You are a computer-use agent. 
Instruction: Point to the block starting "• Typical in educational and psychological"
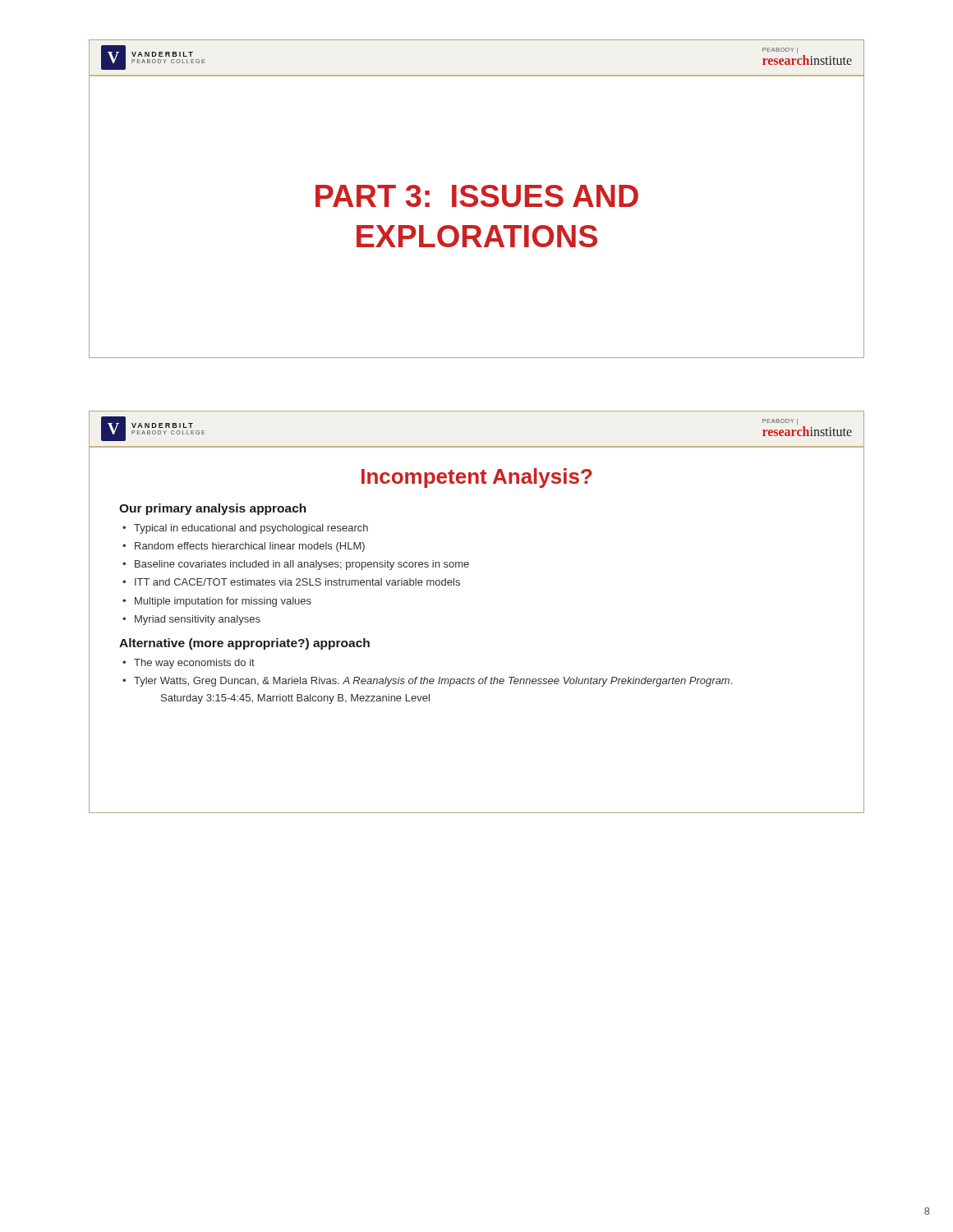(245, 528)
